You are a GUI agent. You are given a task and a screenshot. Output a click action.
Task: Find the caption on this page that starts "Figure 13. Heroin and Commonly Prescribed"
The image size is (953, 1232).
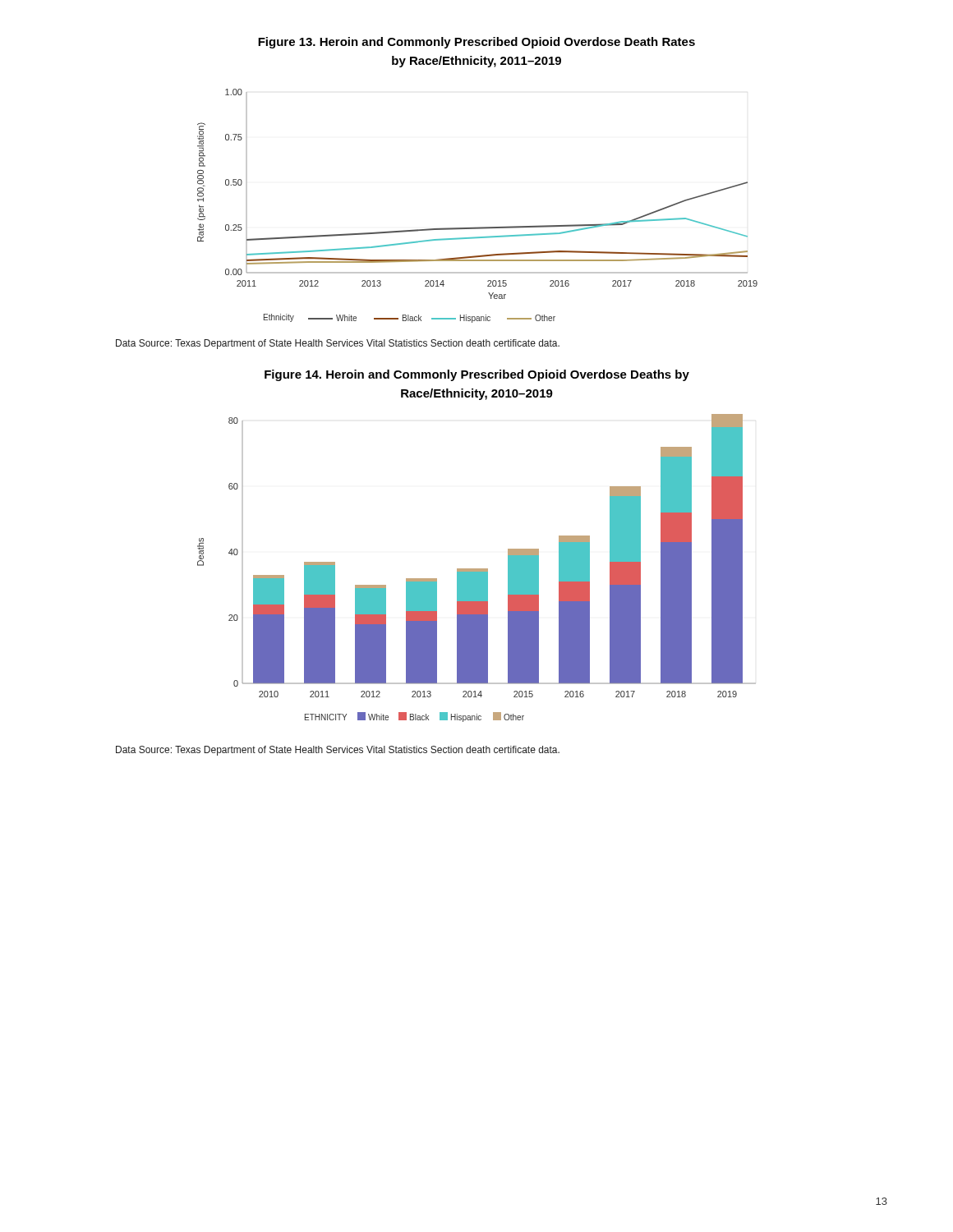coord(476,51)
